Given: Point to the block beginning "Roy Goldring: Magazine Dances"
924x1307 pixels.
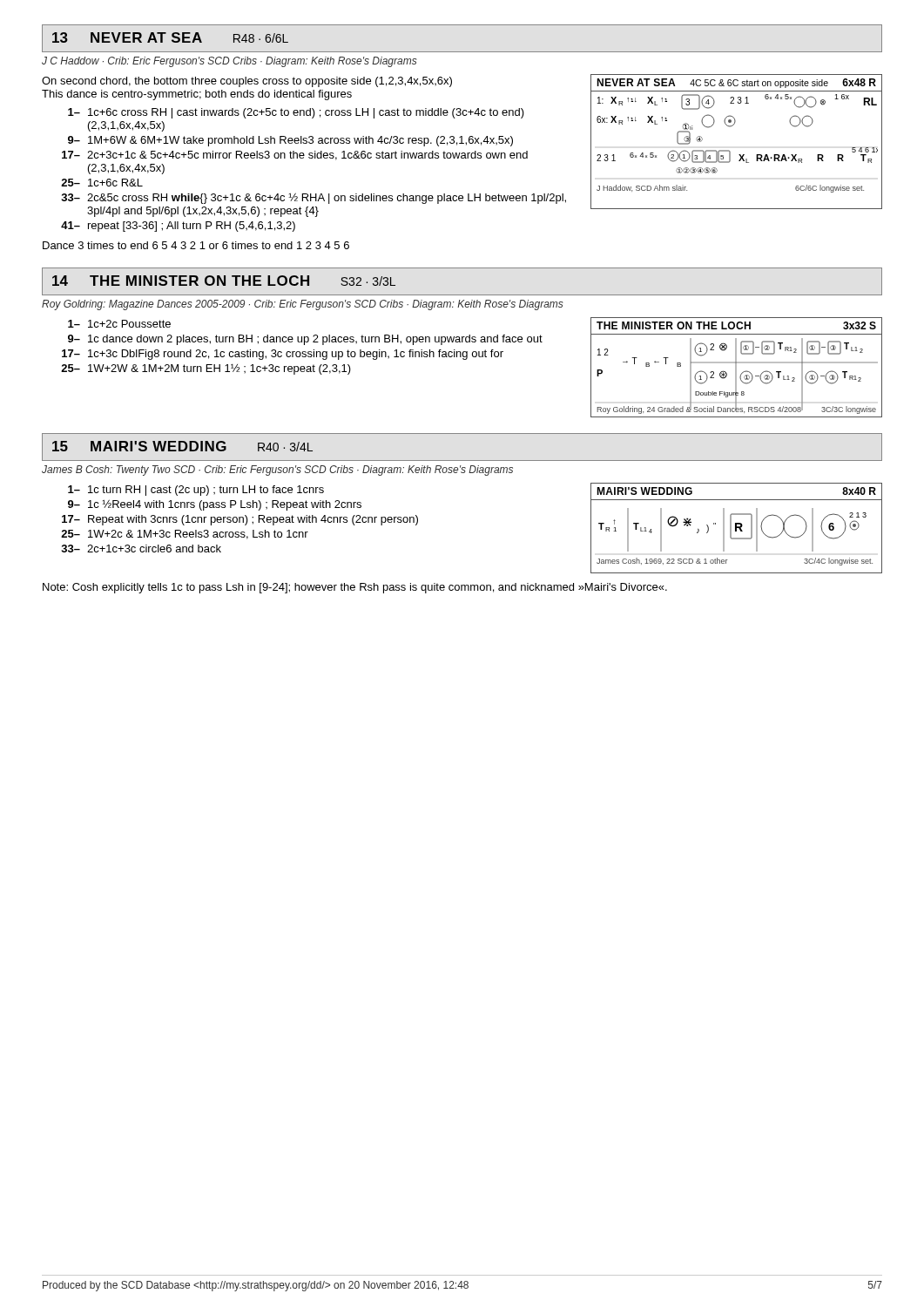Looking at the screenshot, I should coord(303,304).
